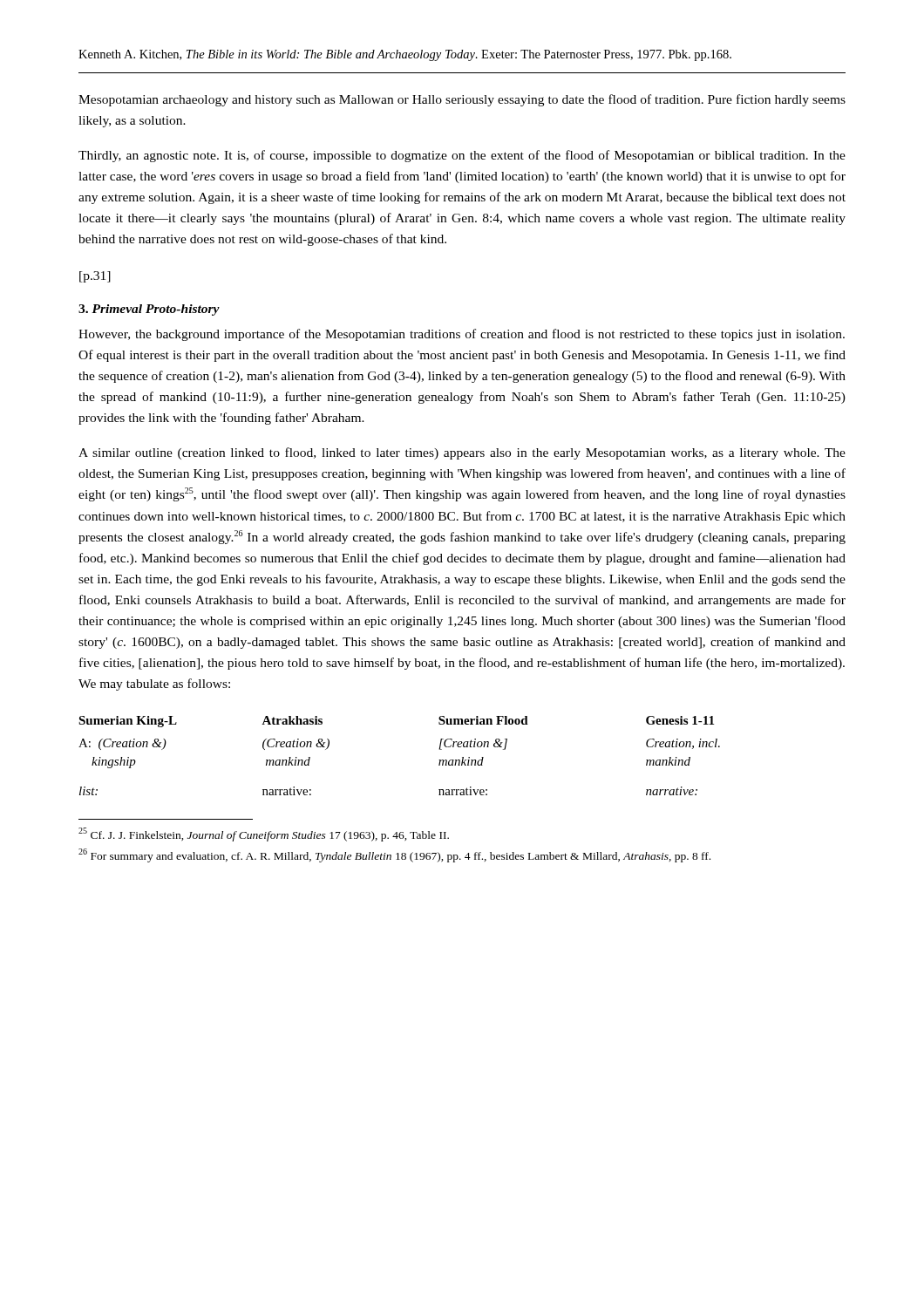Select the text block that reads "Thirdly, an agnostic note."
The height and width of the screenshot is (1308, 924).
point(462,197)
